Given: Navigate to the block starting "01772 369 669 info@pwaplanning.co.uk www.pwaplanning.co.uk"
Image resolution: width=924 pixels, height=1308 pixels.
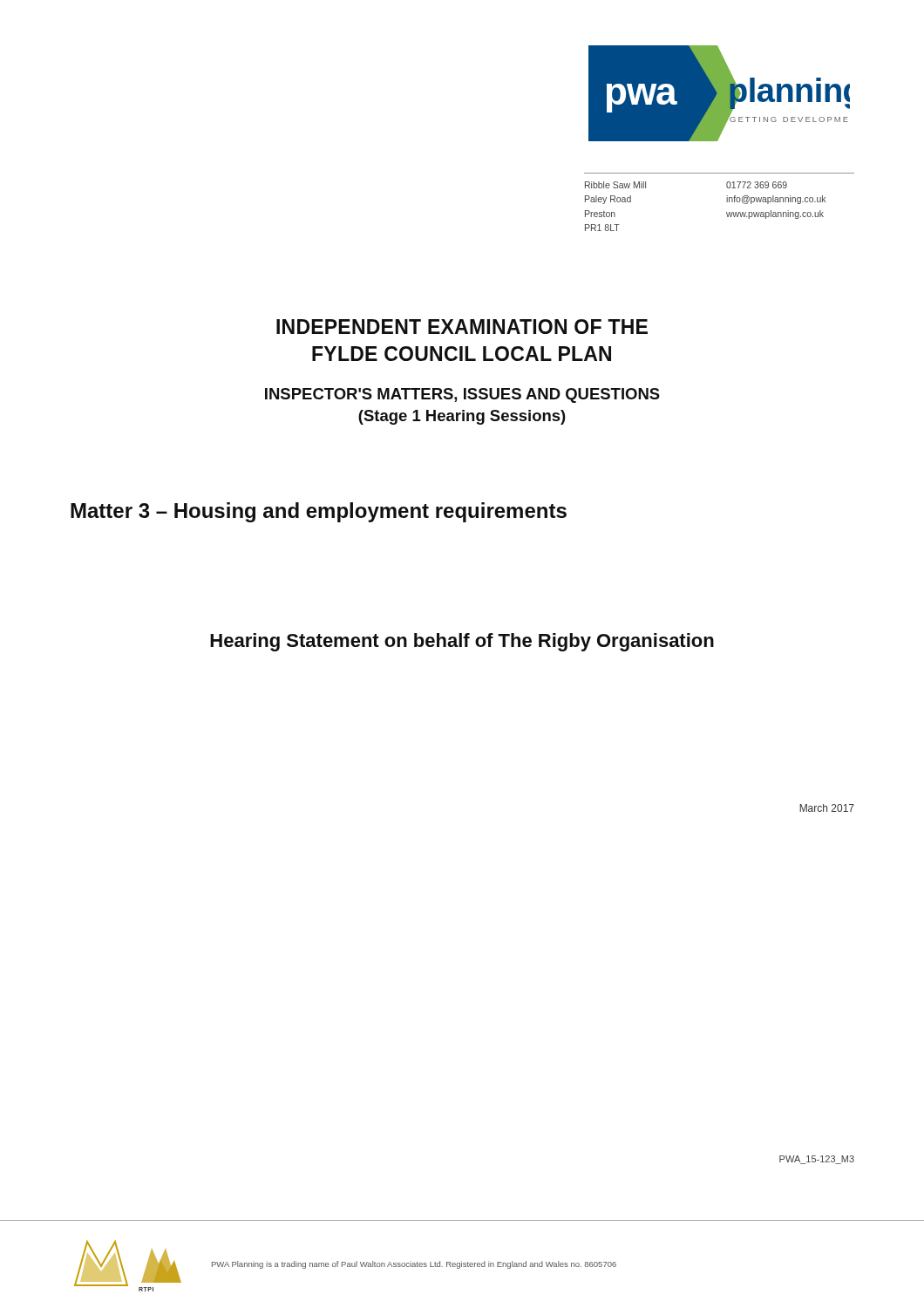Looking at the screenshot, I should 776,199.
